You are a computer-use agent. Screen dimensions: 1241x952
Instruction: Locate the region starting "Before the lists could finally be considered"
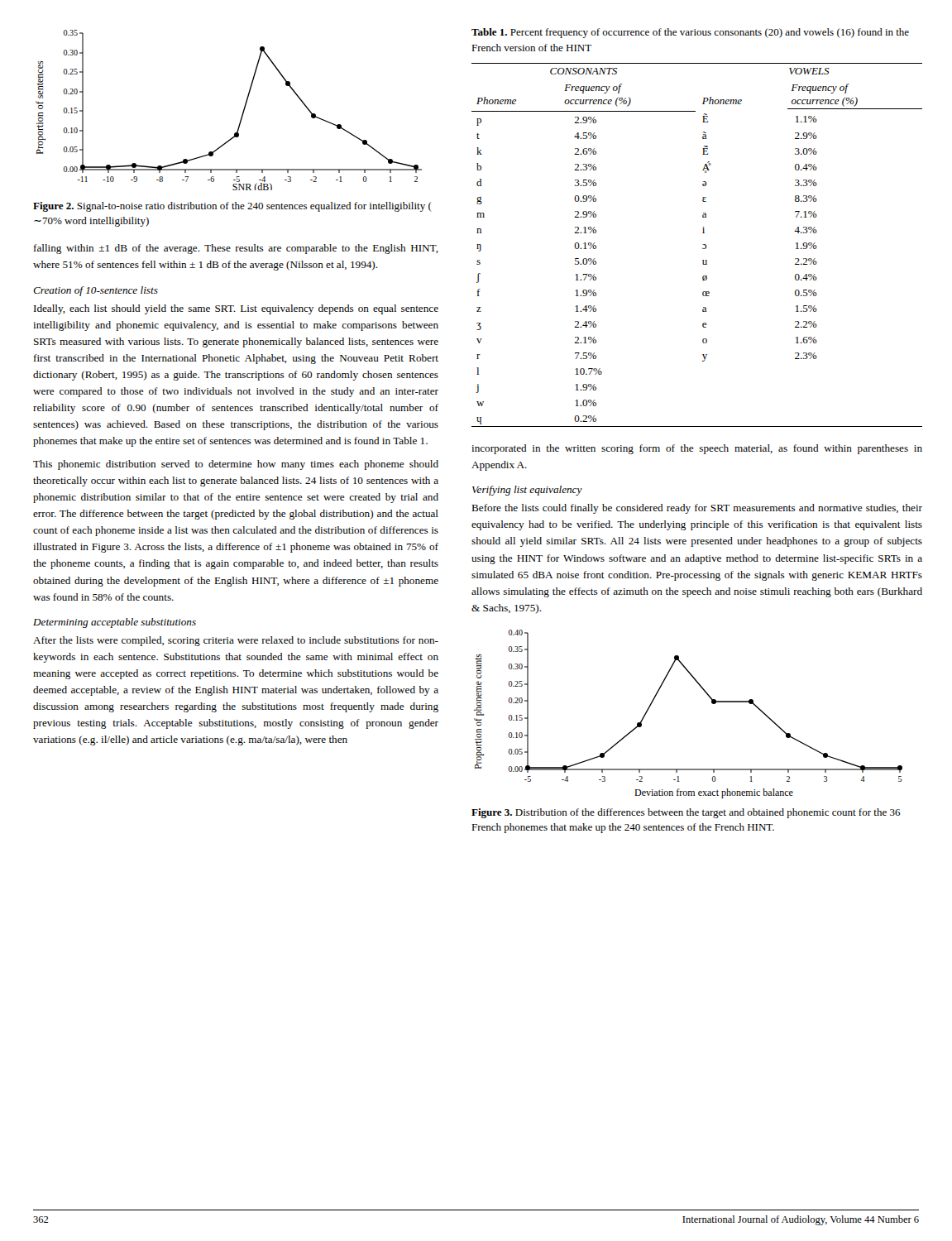pyautogui.click(x=697, y=558)
